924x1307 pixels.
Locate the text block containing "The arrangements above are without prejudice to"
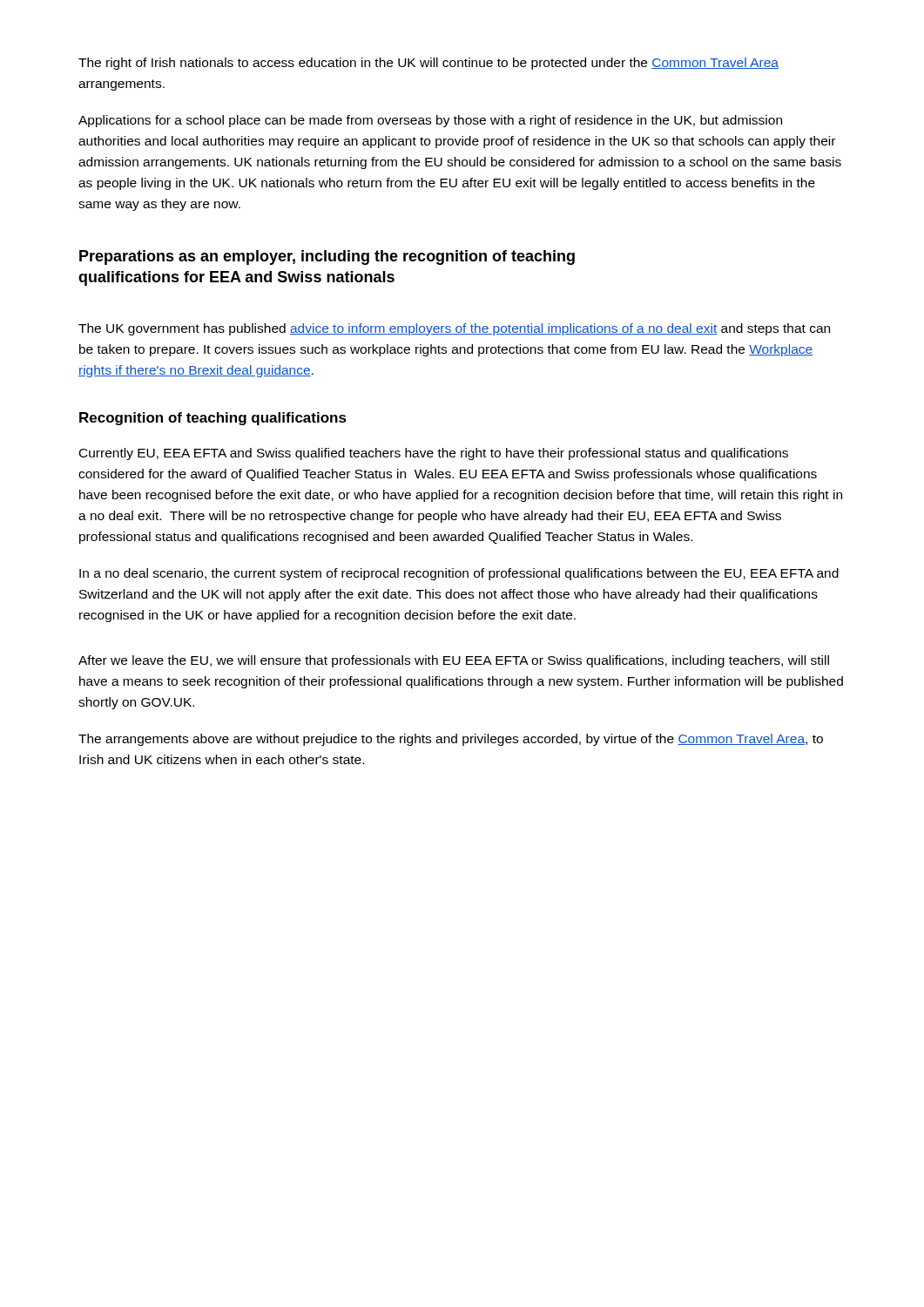coord(451,749)
